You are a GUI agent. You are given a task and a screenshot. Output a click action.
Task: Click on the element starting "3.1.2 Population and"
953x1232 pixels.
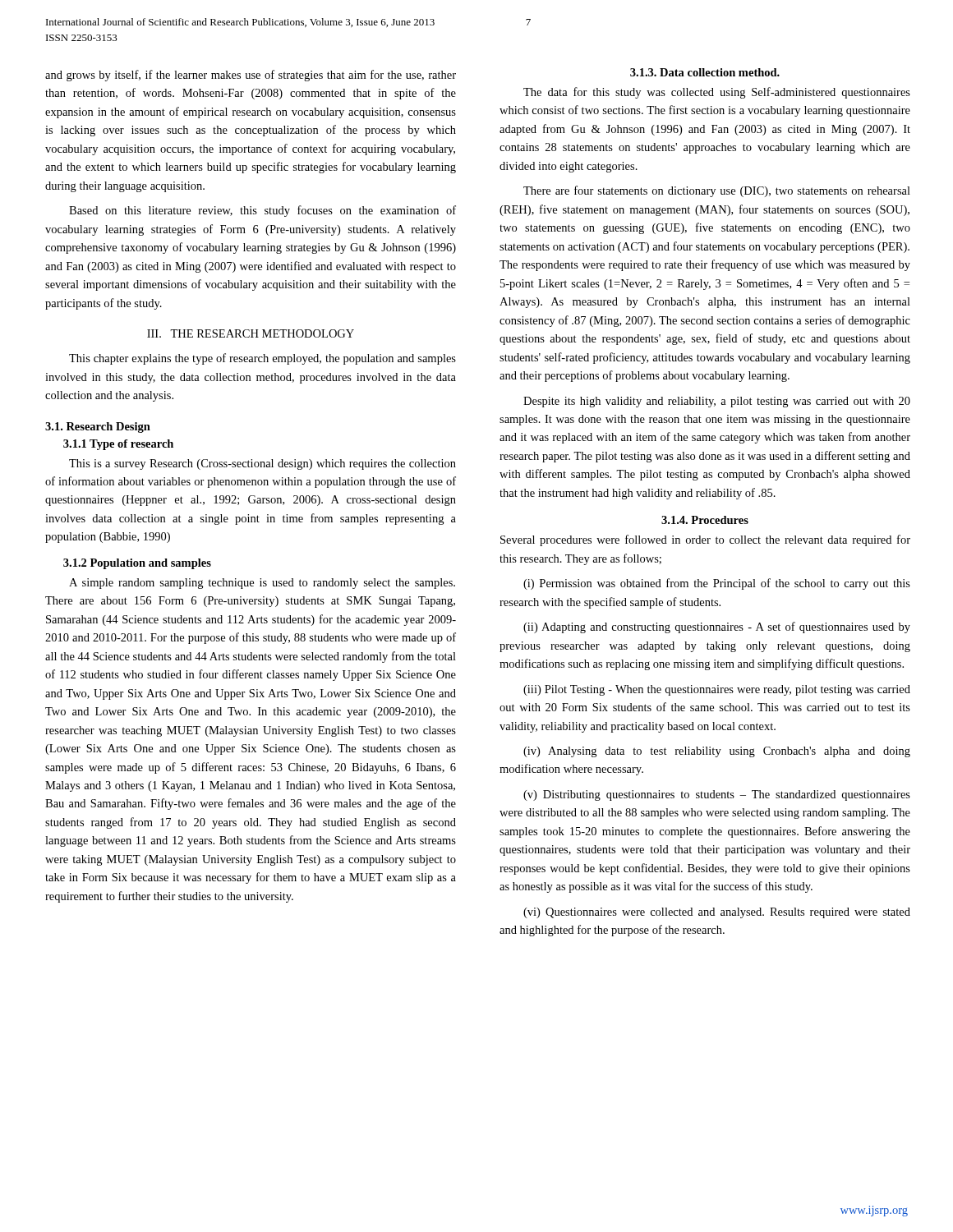click(137, 564)
